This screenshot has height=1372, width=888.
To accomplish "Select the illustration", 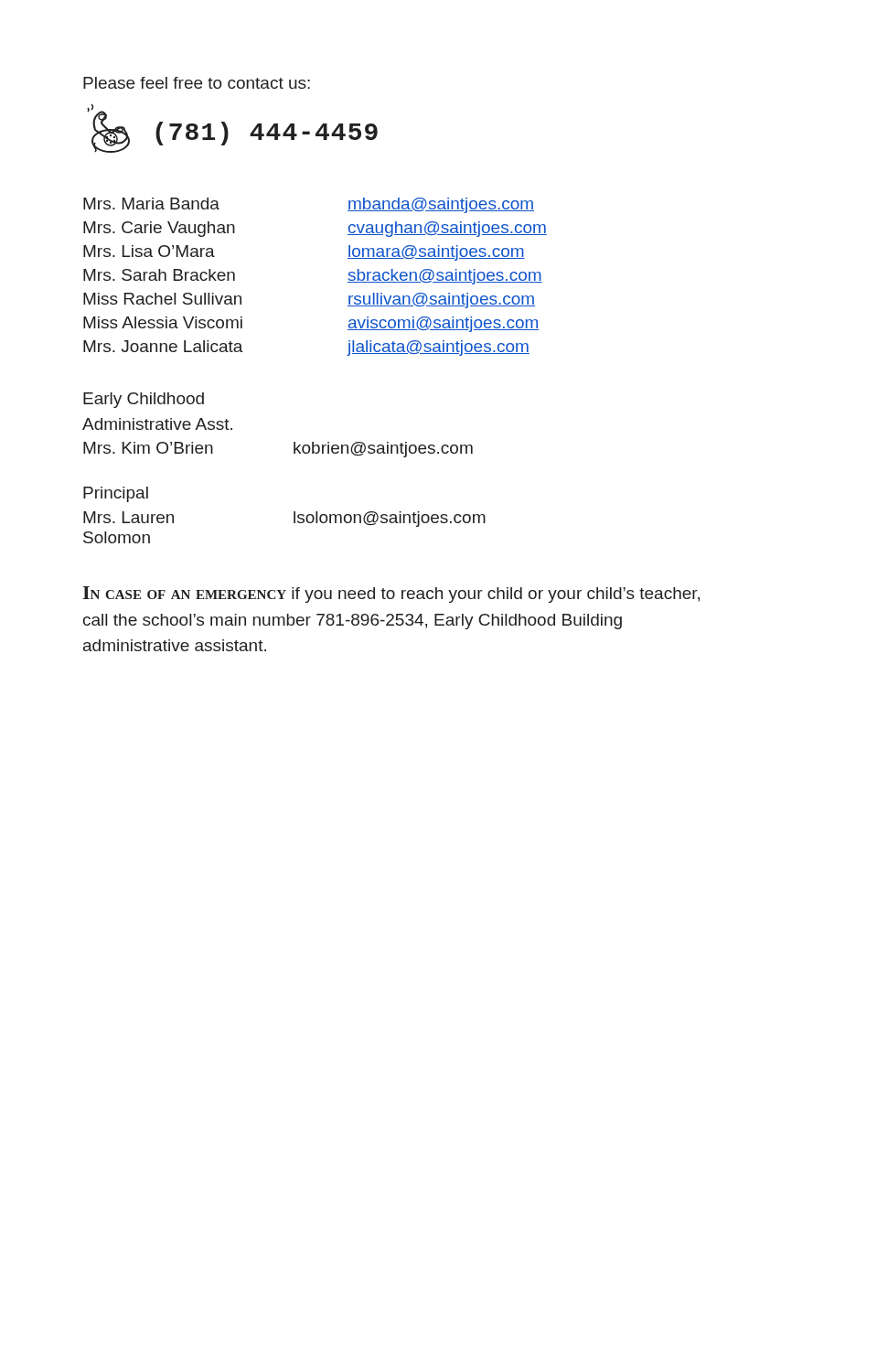I will (117, 133).
